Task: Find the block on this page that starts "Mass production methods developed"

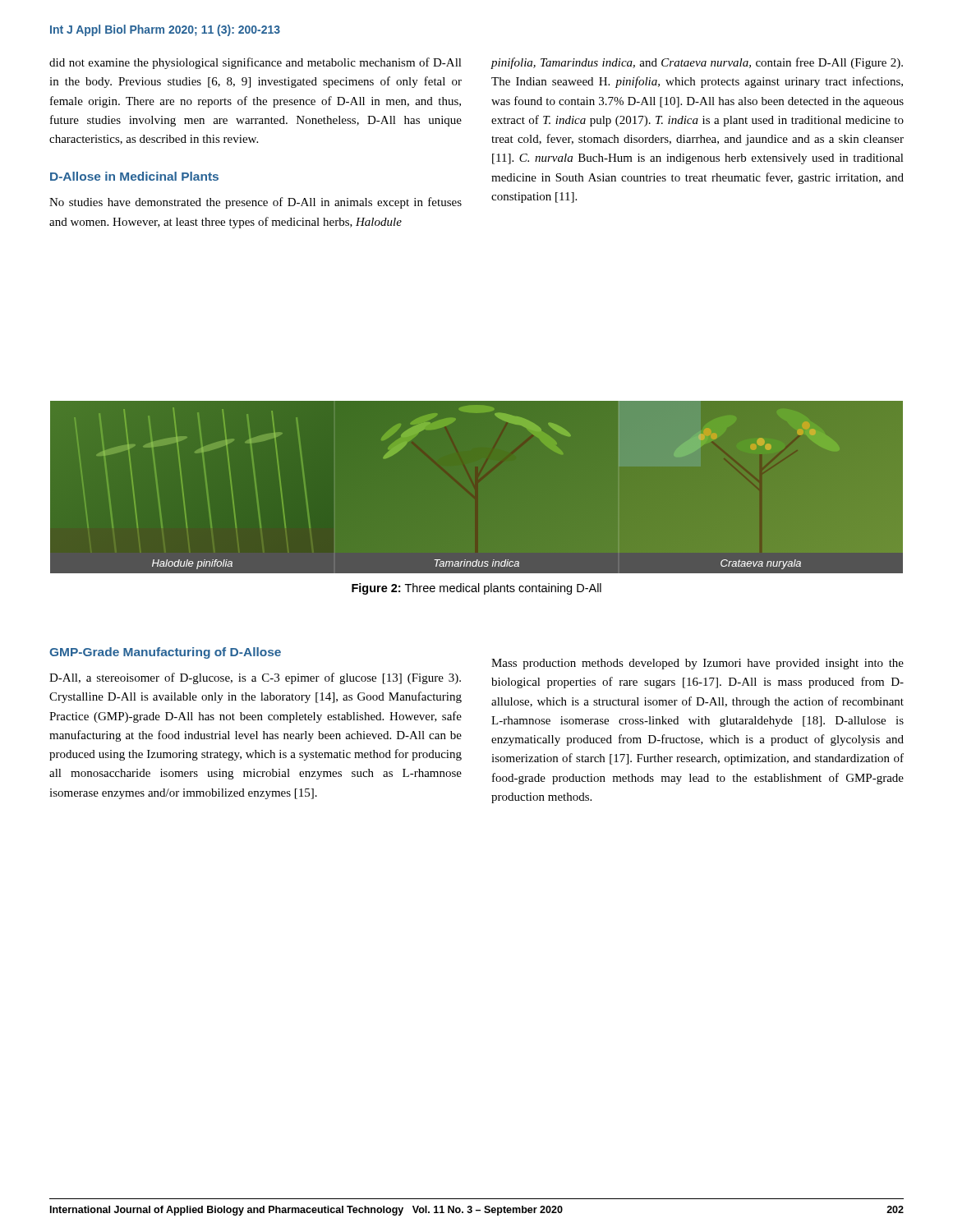Action: point(698,730)
